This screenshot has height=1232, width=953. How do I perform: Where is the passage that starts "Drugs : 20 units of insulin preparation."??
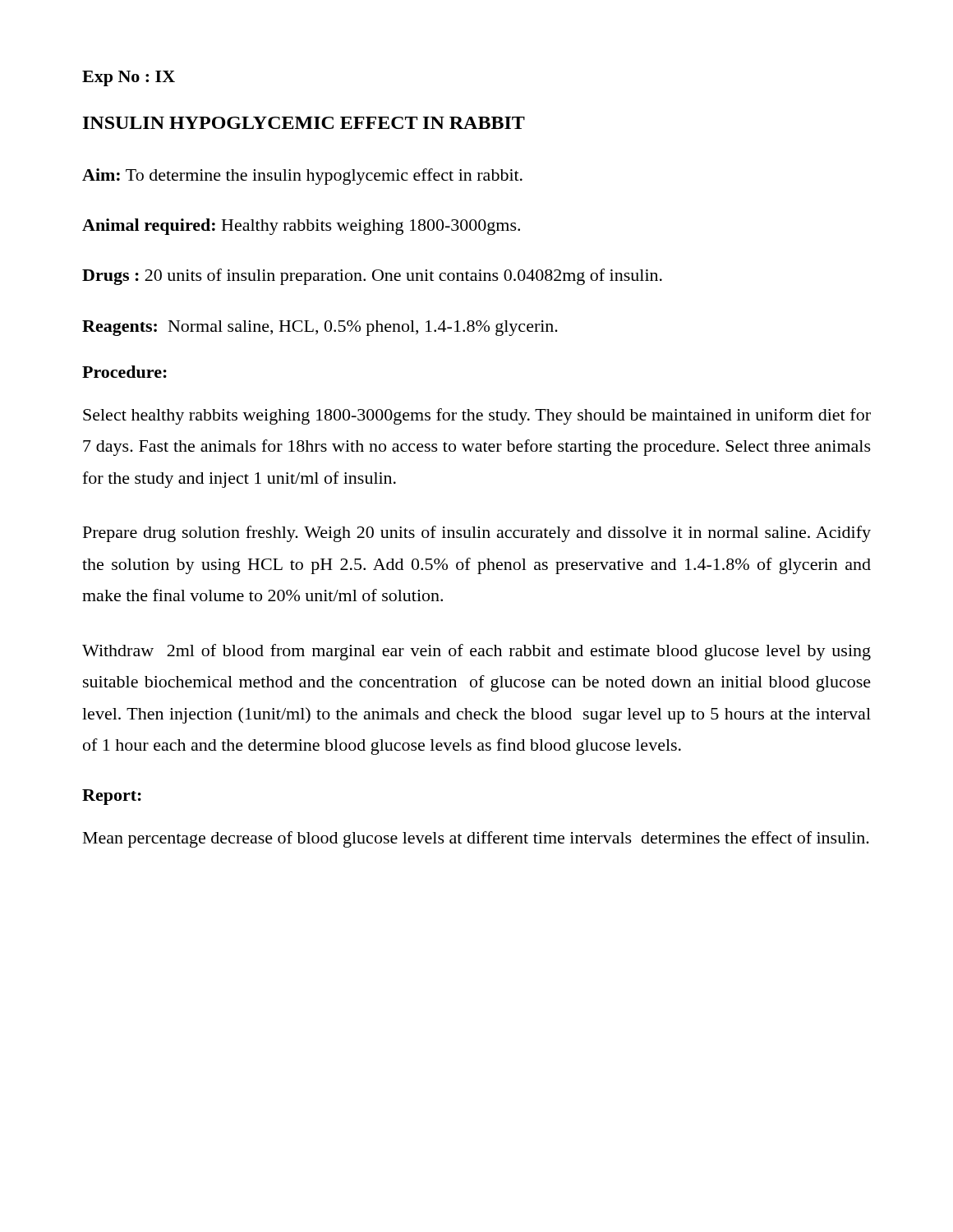click(x=373, y=275)
